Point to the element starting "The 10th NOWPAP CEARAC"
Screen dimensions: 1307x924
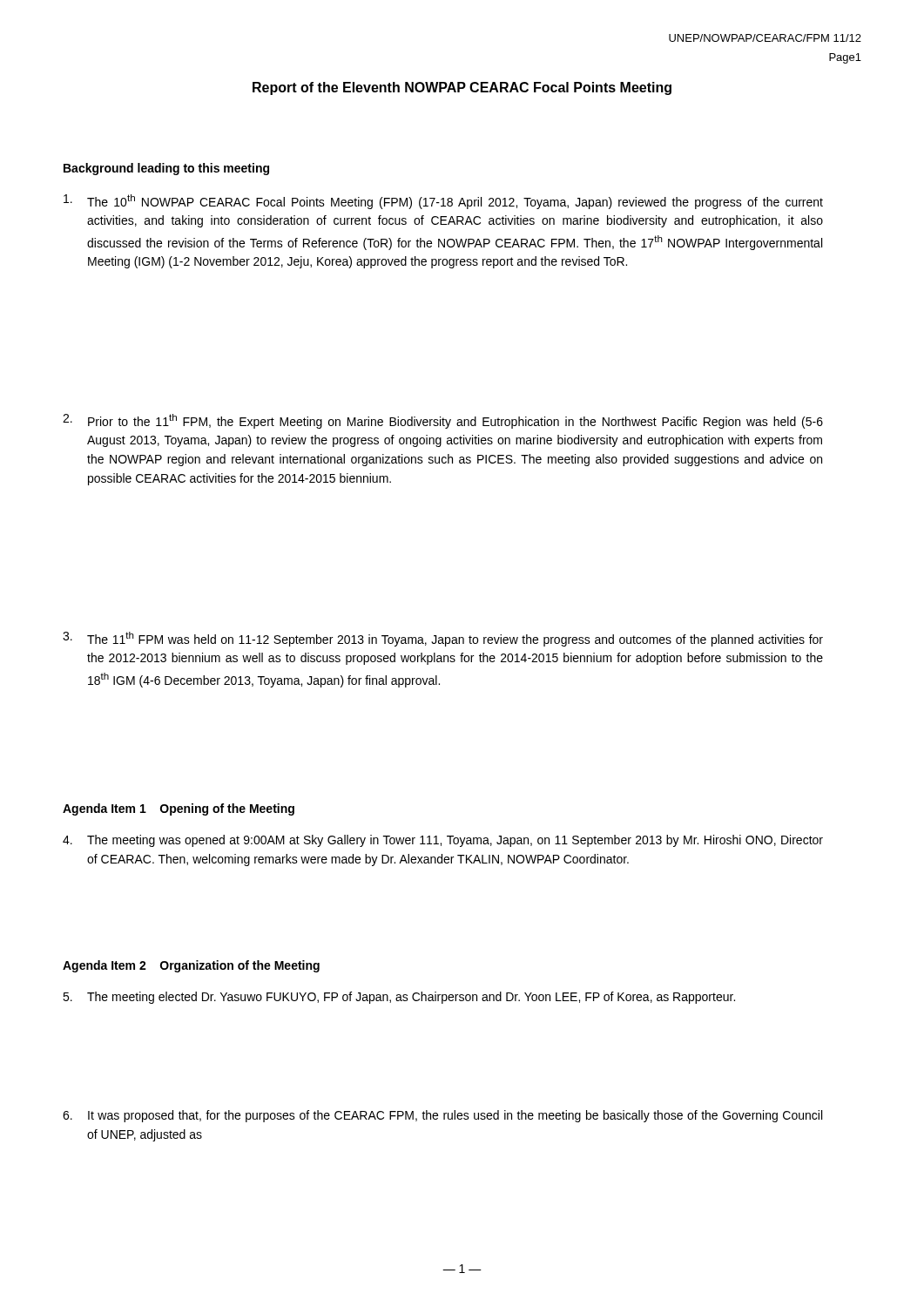443,231
